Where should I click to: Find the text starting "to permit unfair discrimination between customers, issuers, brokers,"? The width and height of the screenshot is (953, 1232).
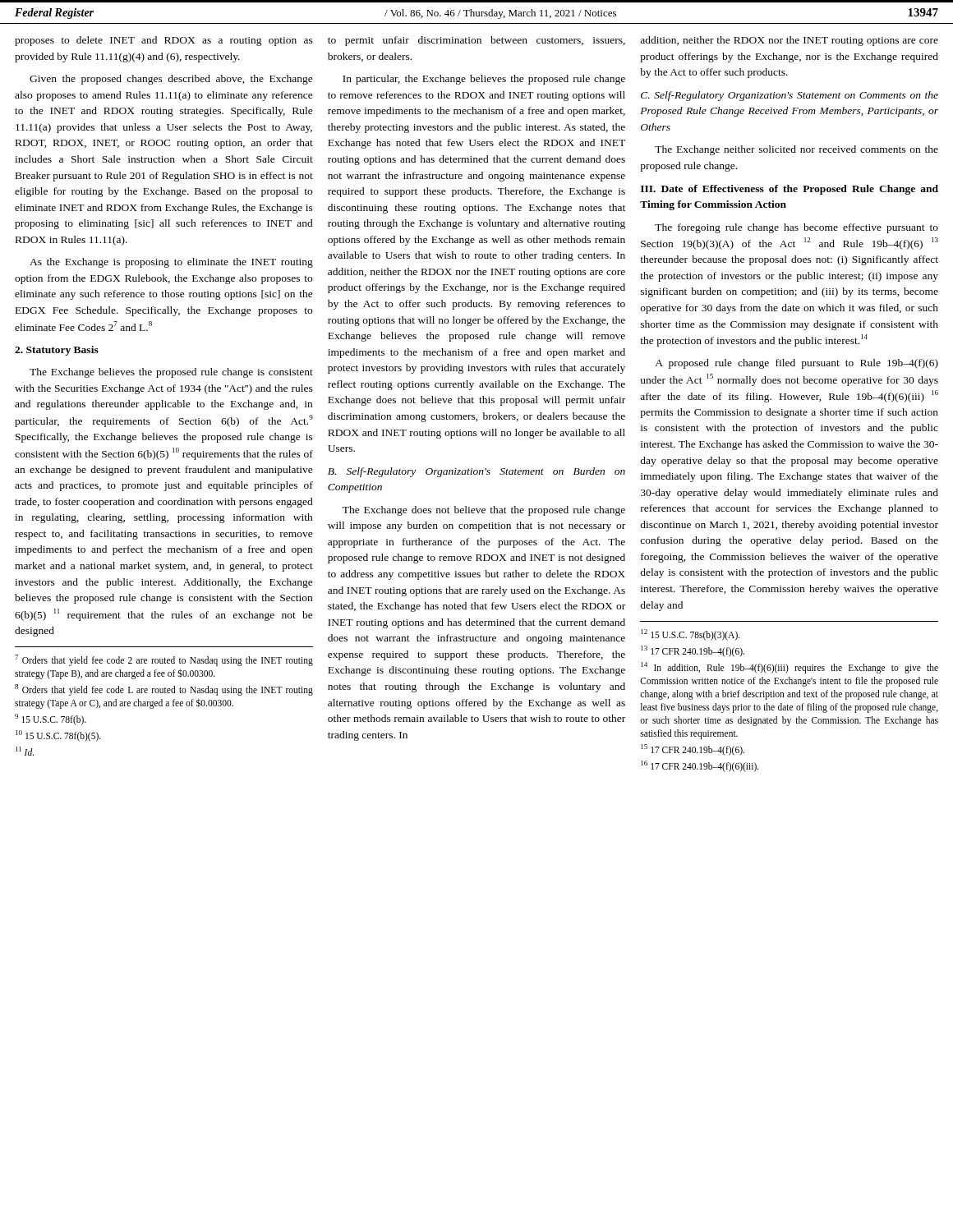tap(476, 48)
